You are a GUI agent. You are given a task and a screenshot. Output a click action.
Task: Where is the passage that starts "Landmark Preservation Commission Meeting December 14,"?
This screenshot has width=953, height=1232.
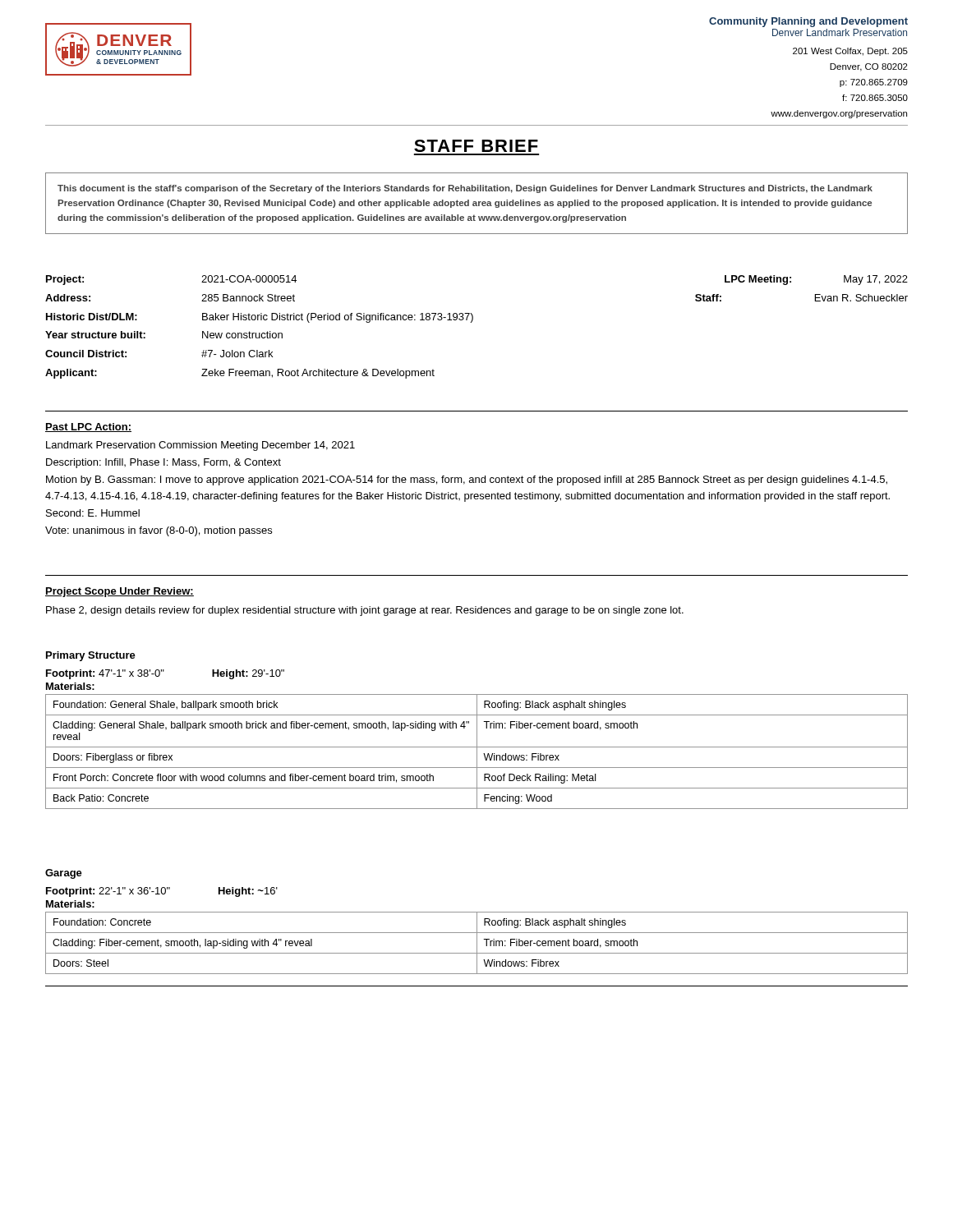[468, 487]
